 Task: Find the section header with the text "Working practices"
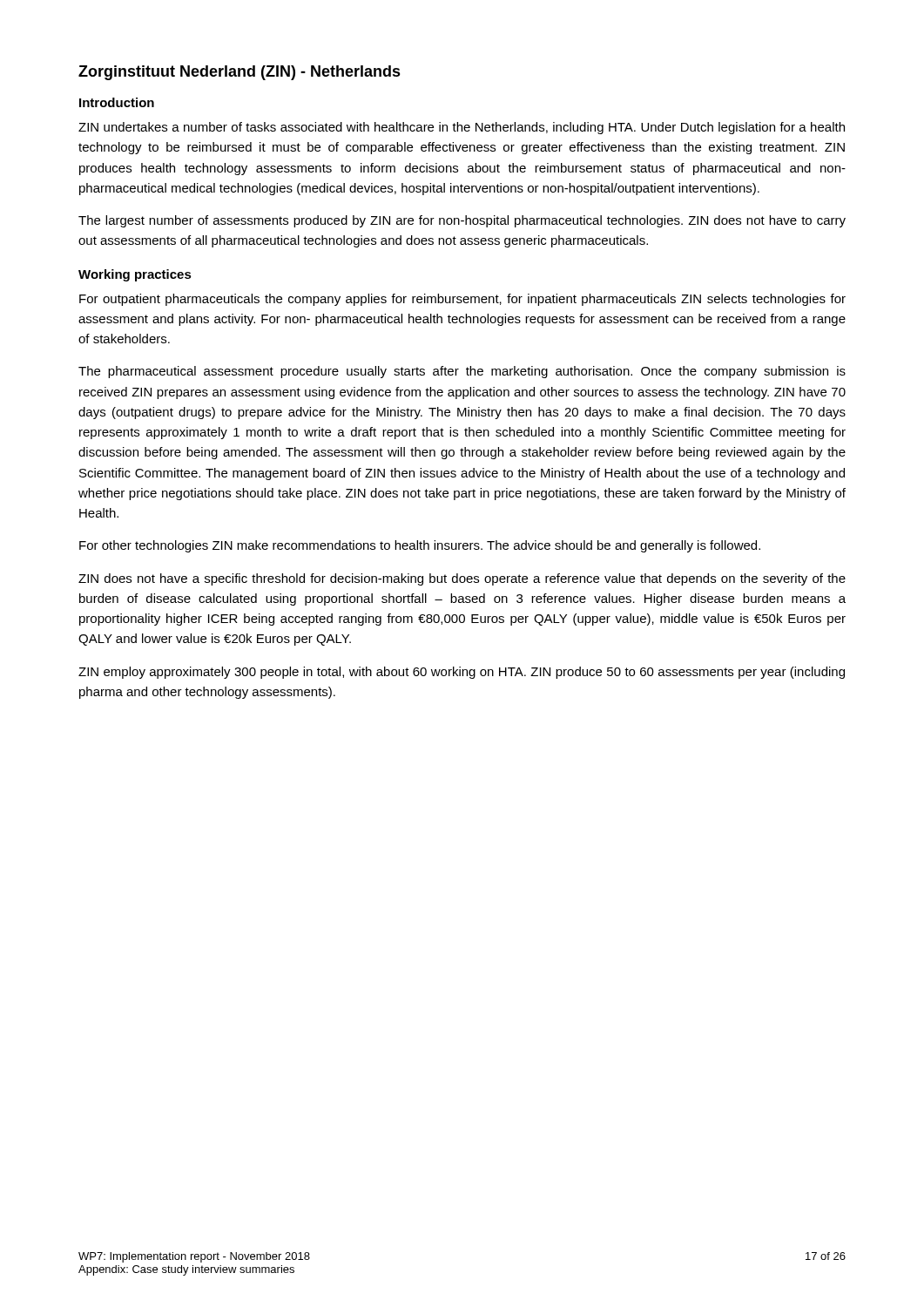[x=135, y=274]
